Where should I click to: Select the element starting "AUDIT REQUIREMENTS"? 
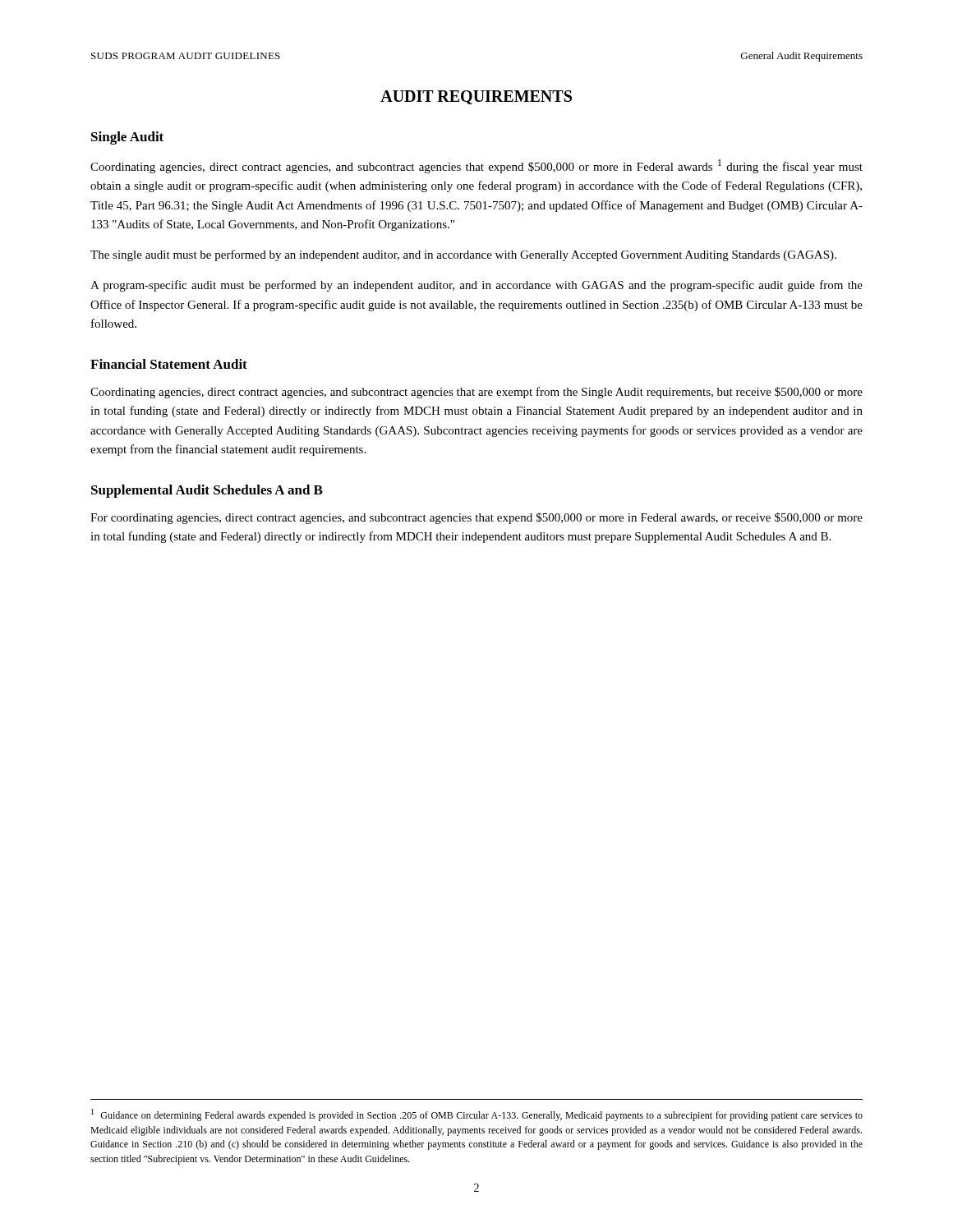click(x=476, y=97)
